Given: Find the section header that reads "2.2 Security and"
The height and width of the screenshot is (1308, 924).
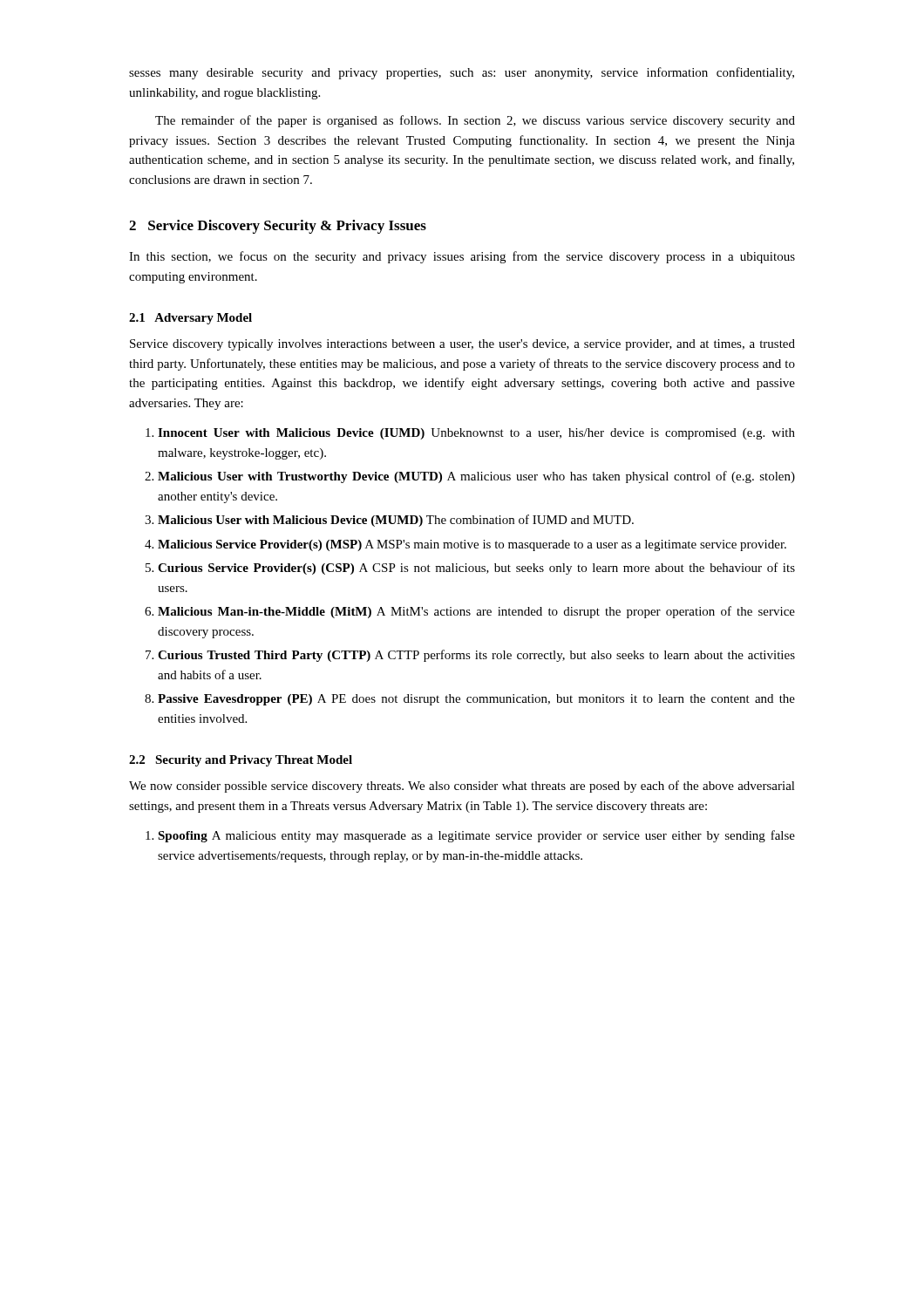Looking at the screenshot, I should pos(241,759).
